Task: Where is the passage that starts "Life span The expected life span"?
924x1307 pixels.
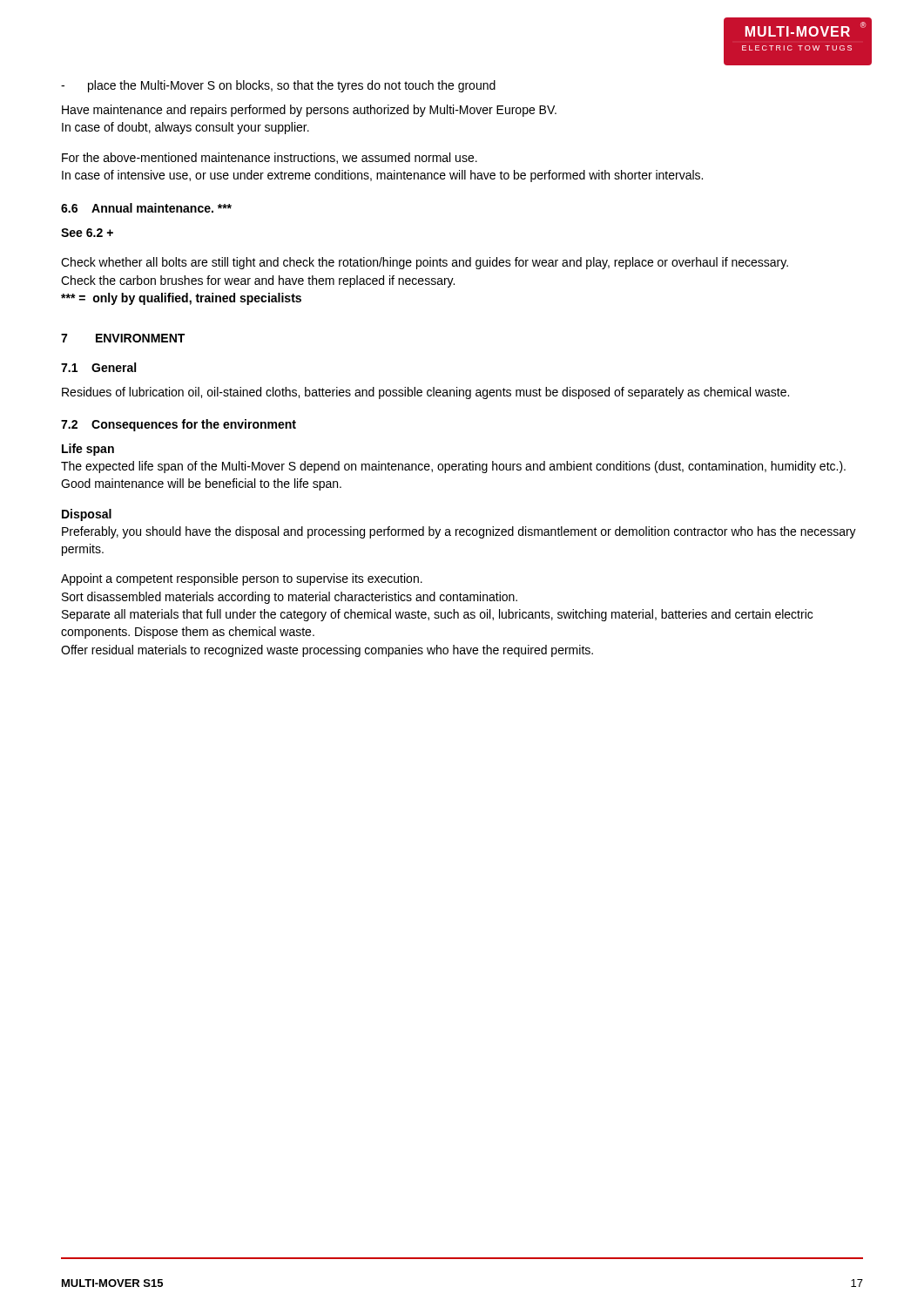Action: point(454,466)
